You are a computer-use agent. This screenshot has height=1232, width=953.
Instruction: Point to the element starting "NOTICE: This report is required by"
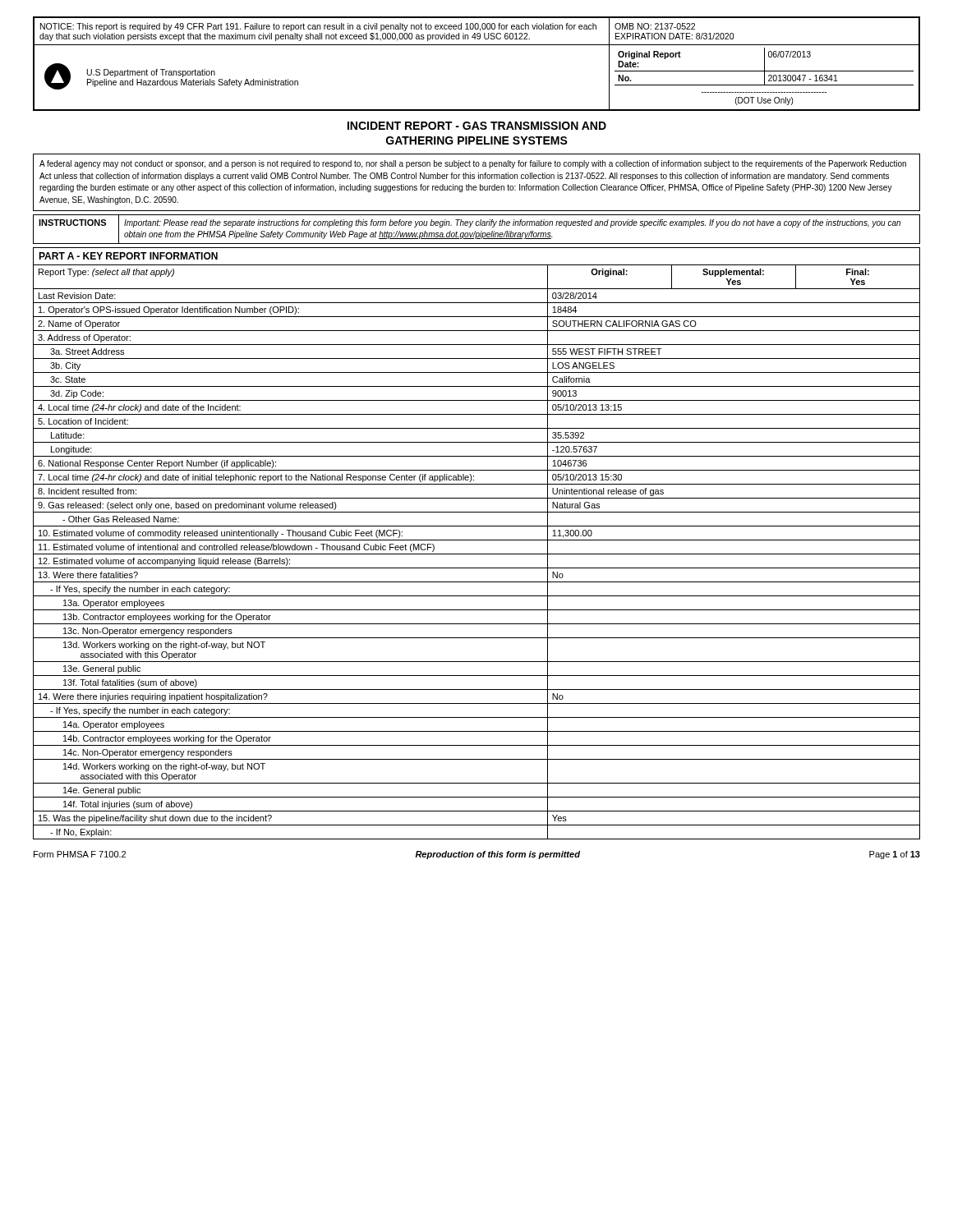coord(476,64)
